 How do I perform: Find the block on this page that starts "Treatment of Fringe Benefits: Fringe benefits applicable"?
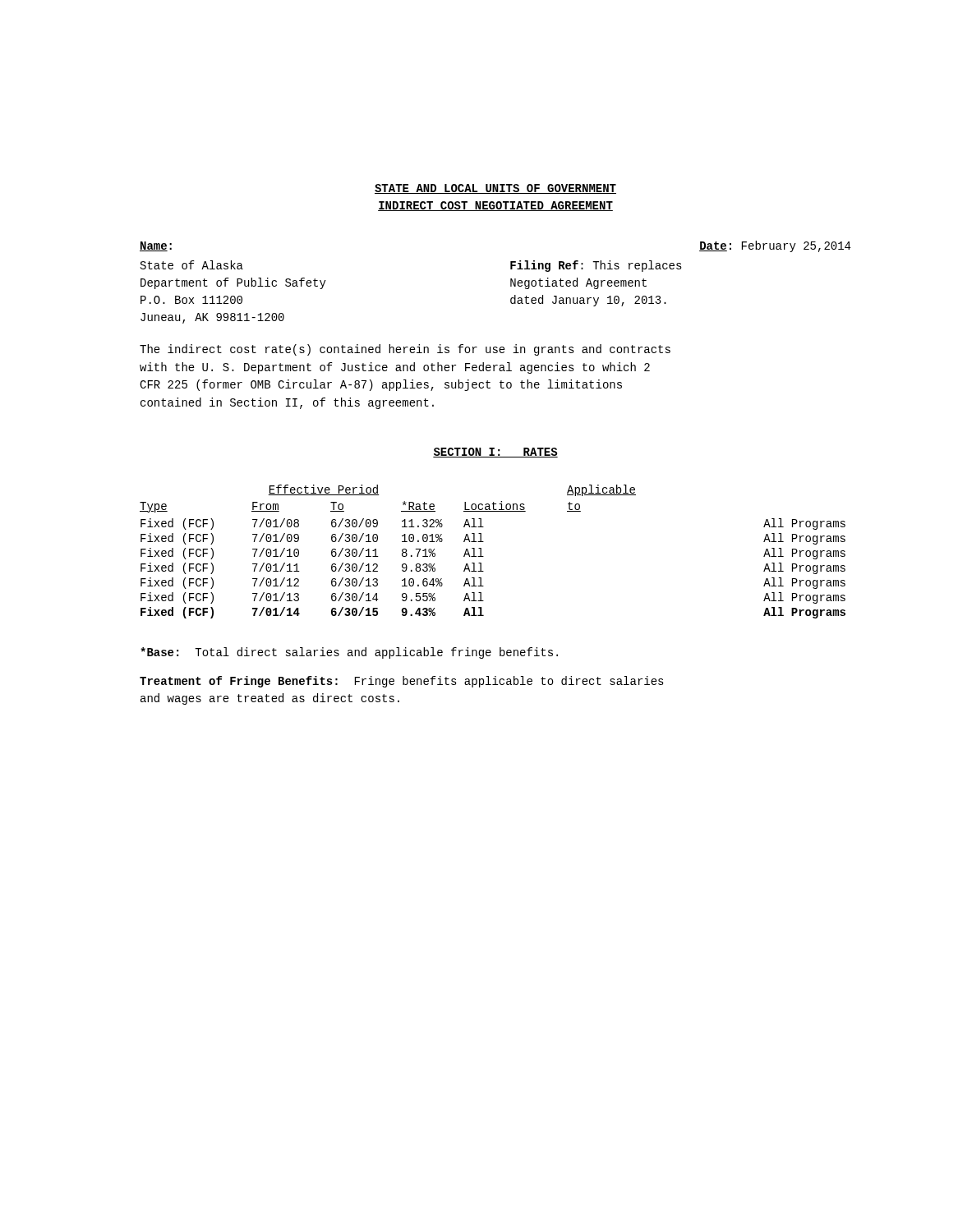[x=402, y=690]
